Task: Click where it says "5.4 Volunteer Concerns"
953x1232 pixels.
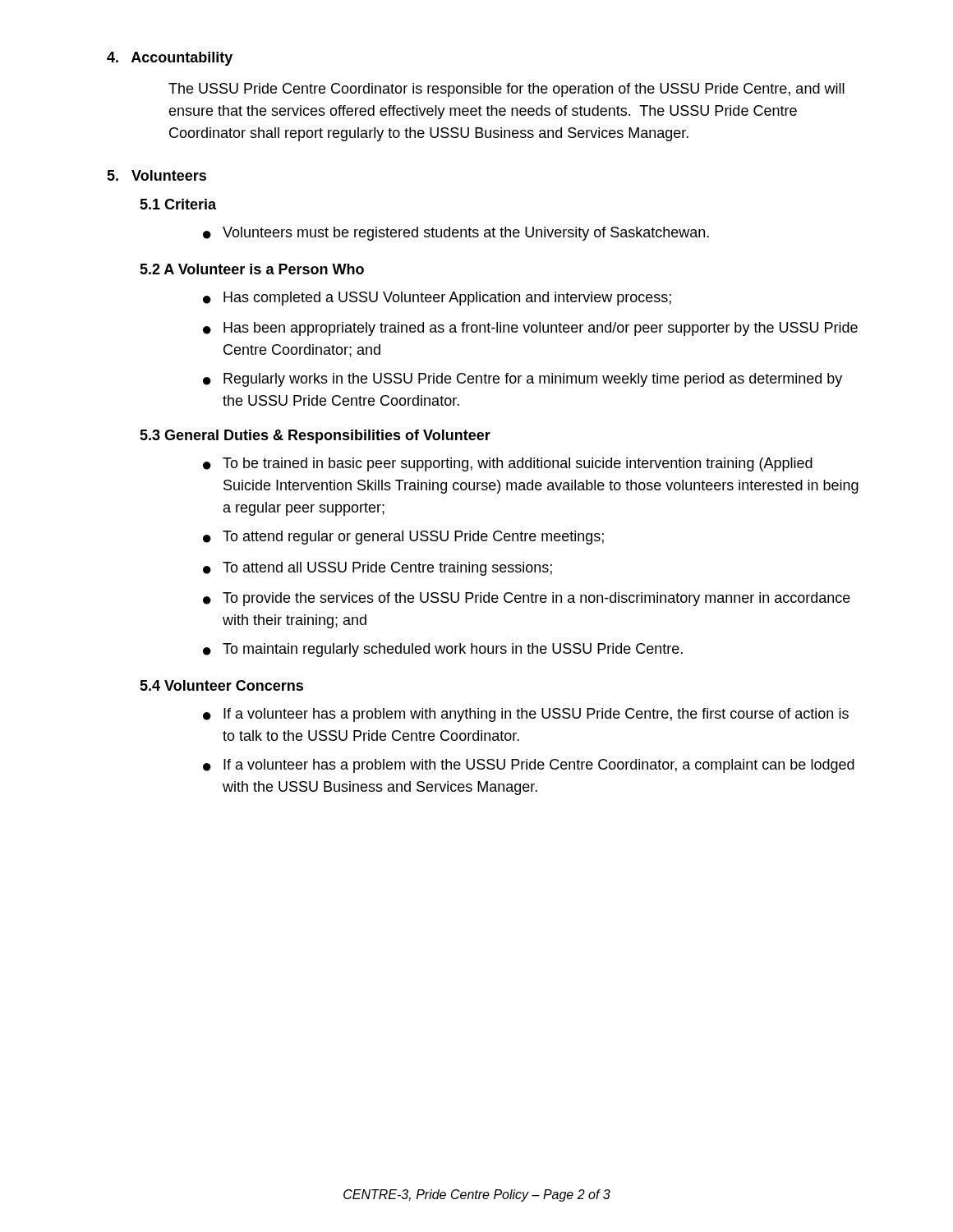Action: 222,686
